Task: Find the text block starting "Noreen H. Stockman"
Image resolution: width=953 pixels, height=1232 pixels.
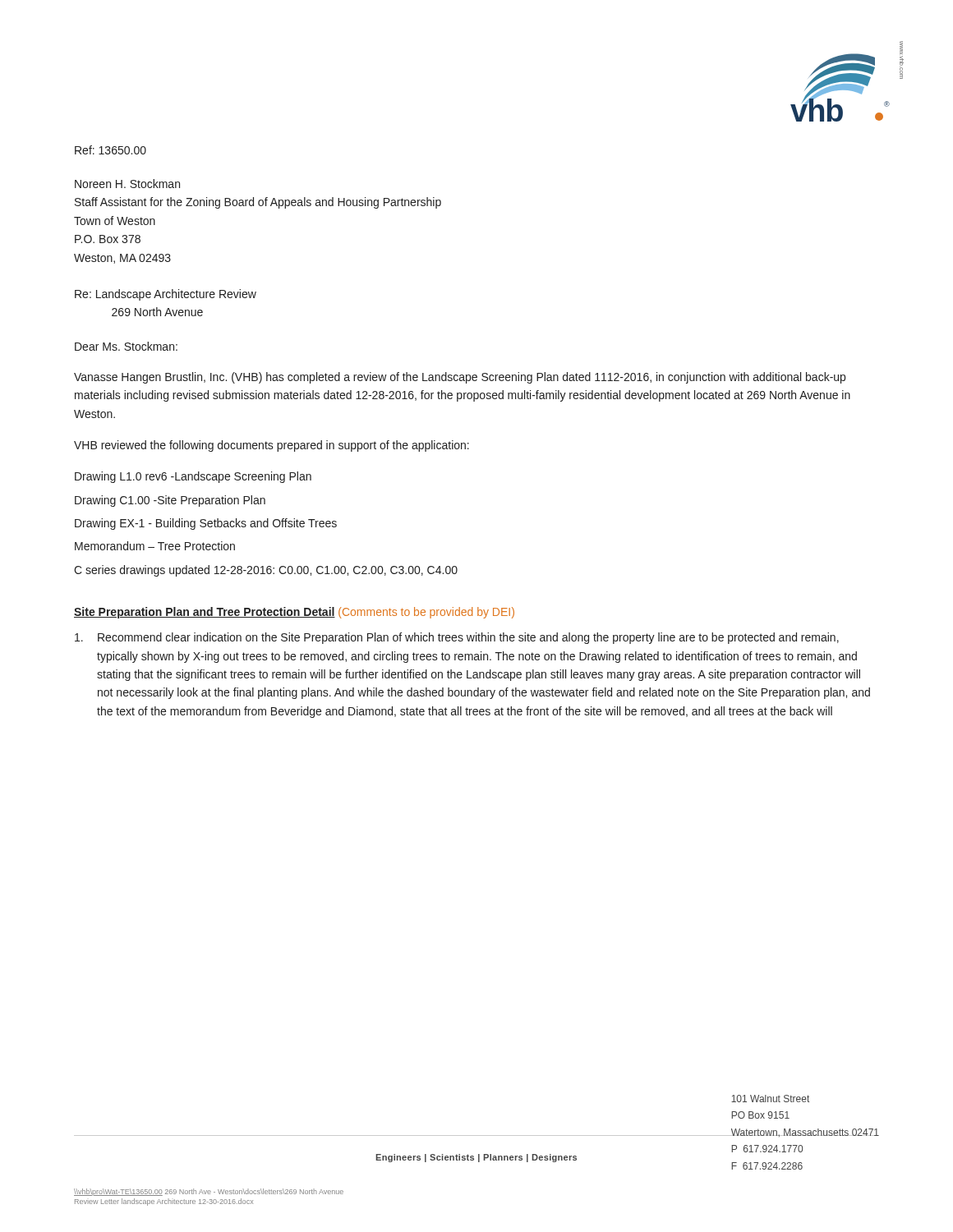Action: pos(127,184)
